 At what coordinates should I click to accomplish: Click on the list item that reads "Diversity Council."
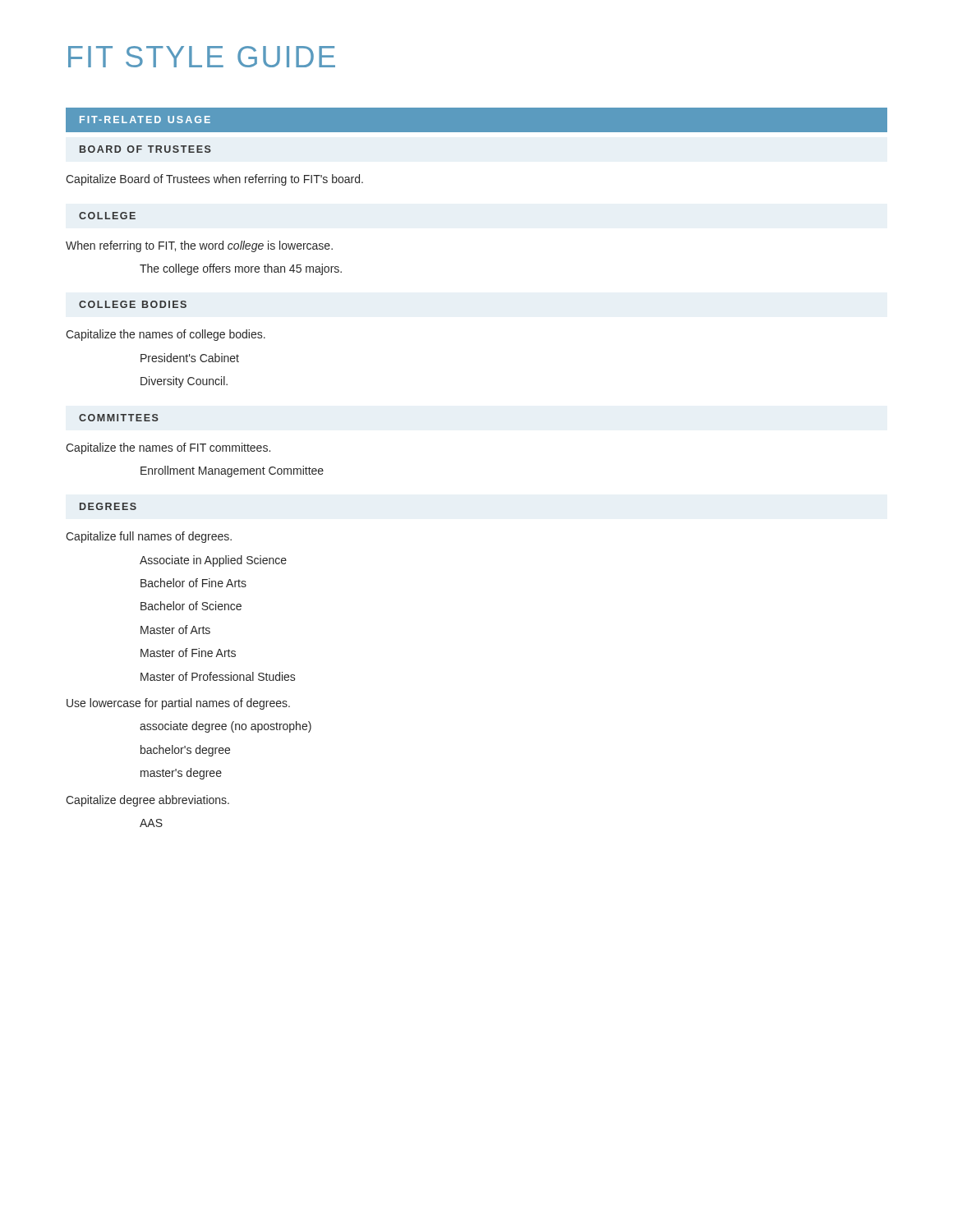184,382
